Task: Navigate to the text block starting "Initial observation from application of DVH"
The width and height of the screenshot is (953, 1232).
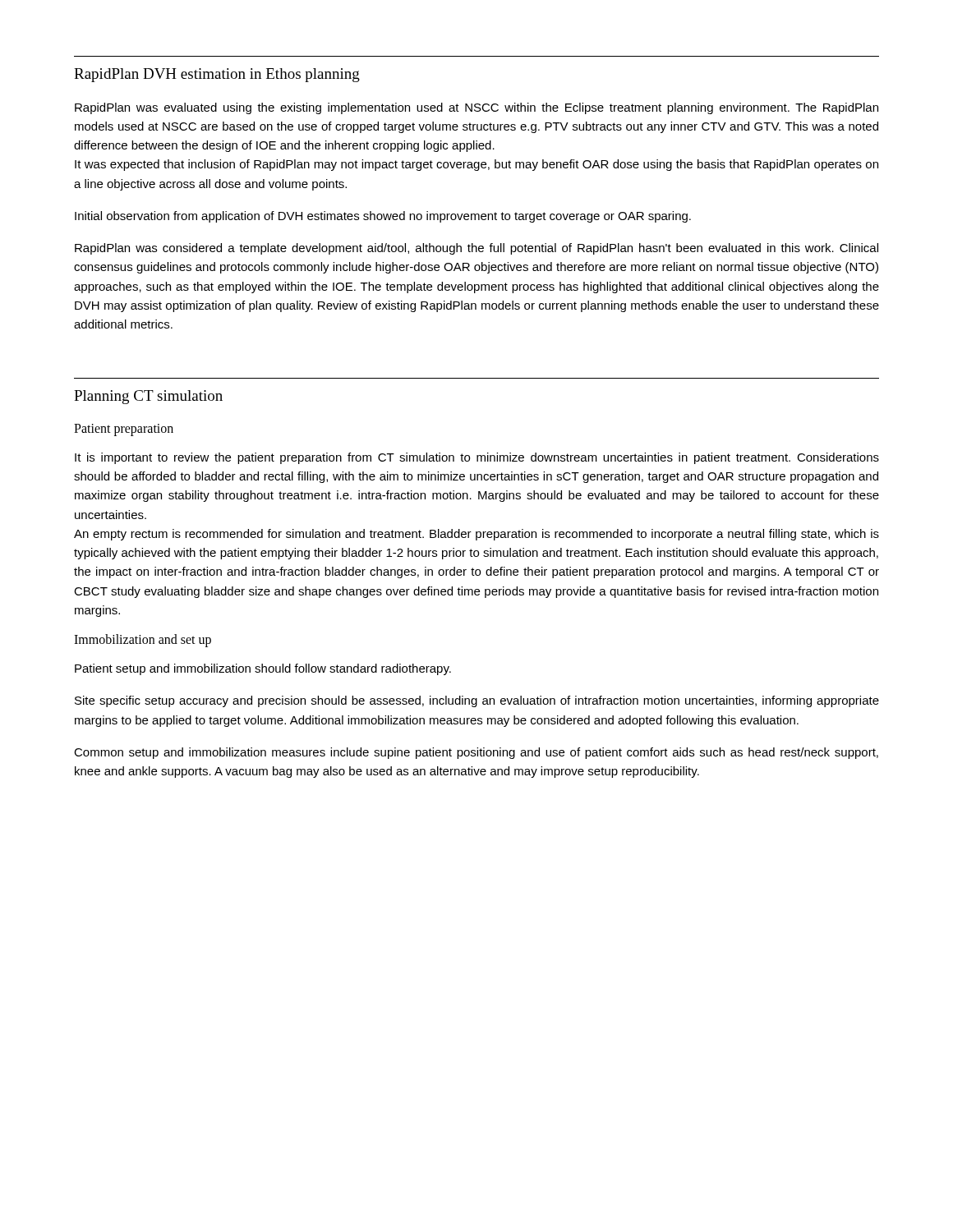Action: click(383, 215)
